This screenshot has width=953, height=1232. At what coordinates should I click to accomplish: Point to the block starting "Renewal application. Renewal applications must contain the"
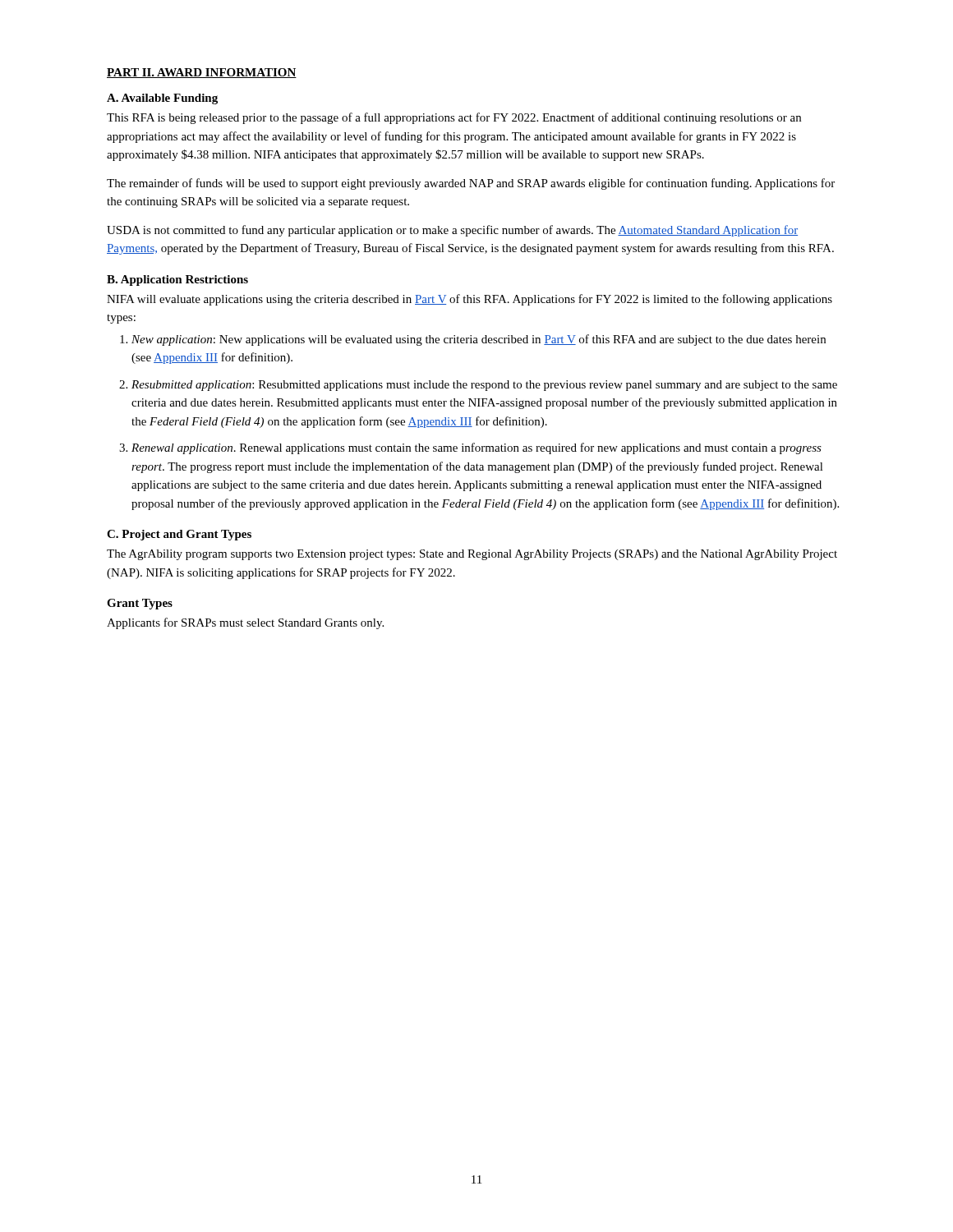point(486,475)
